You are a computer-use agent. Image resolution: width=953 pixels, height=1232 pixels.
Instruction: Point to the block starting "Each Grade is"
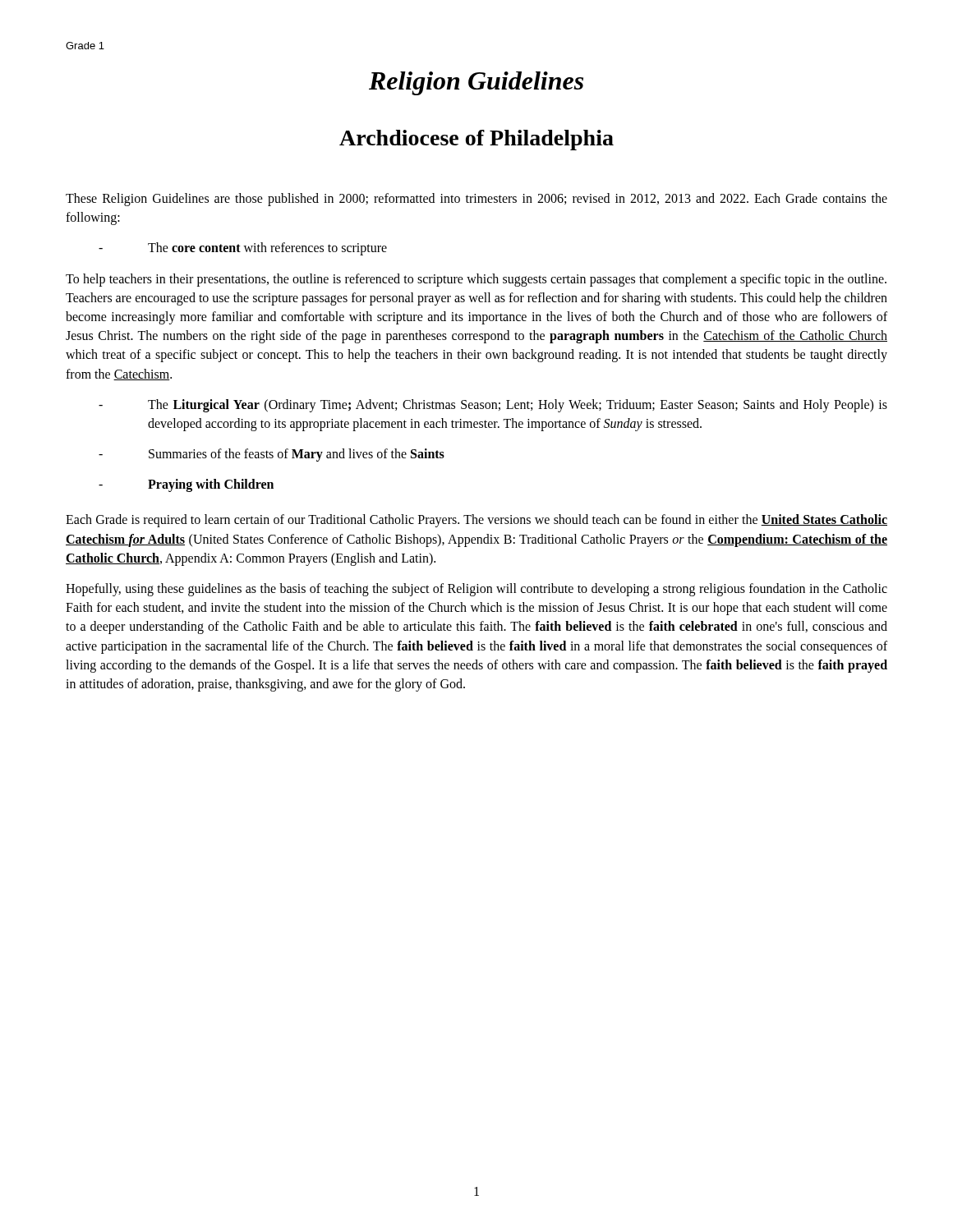coord(476,539)
